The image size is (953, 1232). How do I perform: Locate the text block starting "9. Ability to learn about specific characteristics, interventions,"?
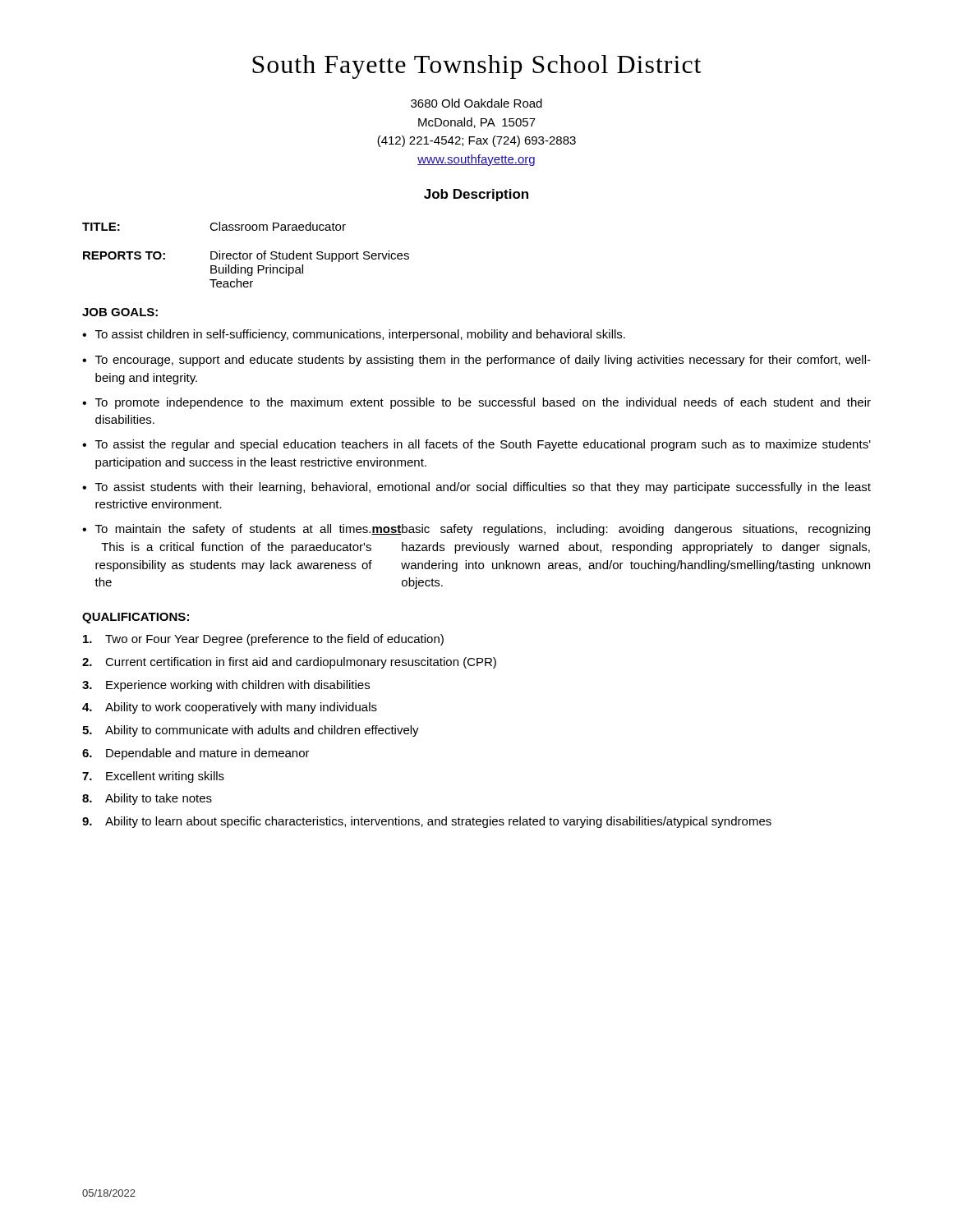[x=427, y=821]
